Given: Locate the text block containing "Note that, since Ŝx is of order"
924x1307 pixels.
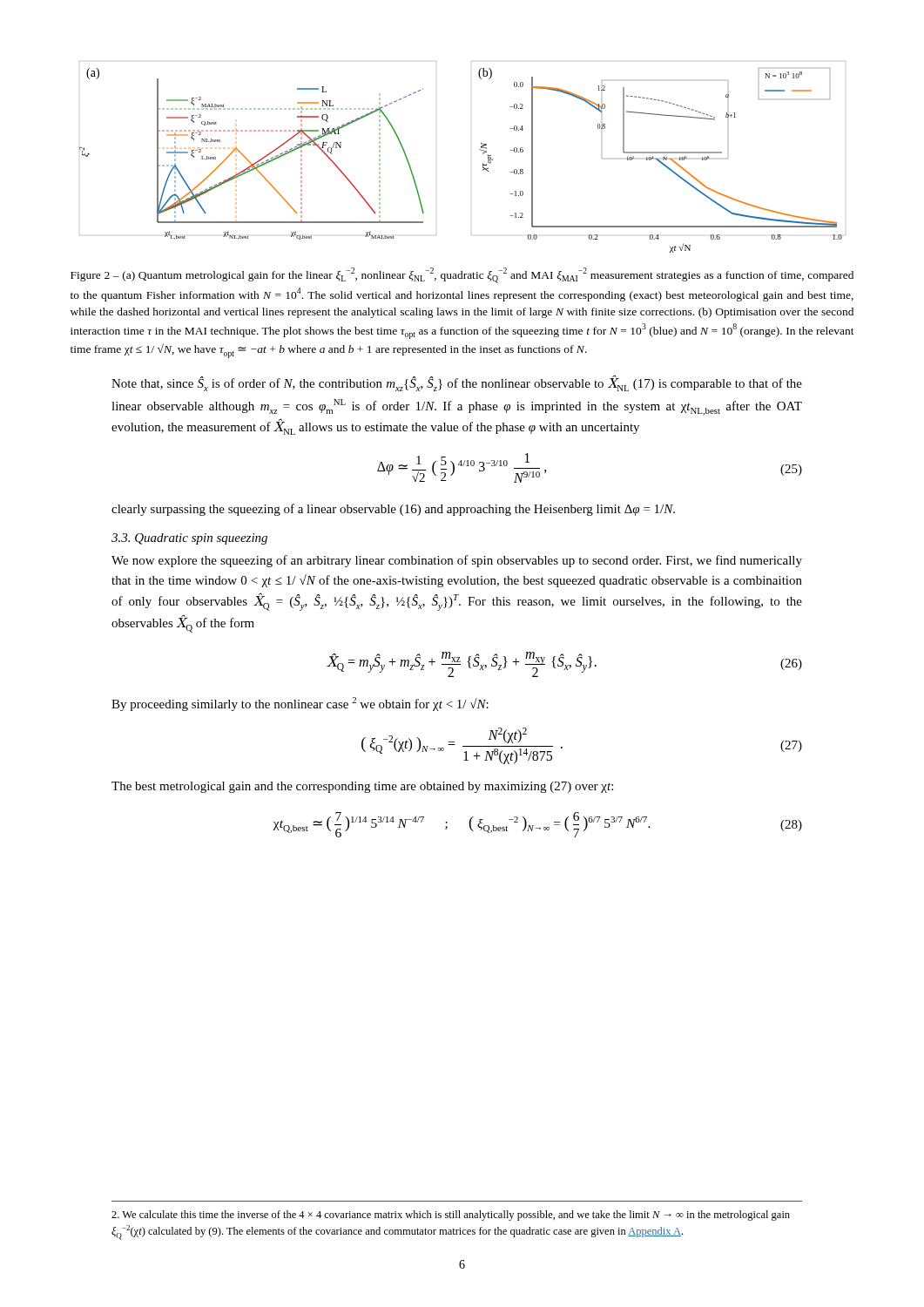Looking at the screenshot, I should pos(457,407).
